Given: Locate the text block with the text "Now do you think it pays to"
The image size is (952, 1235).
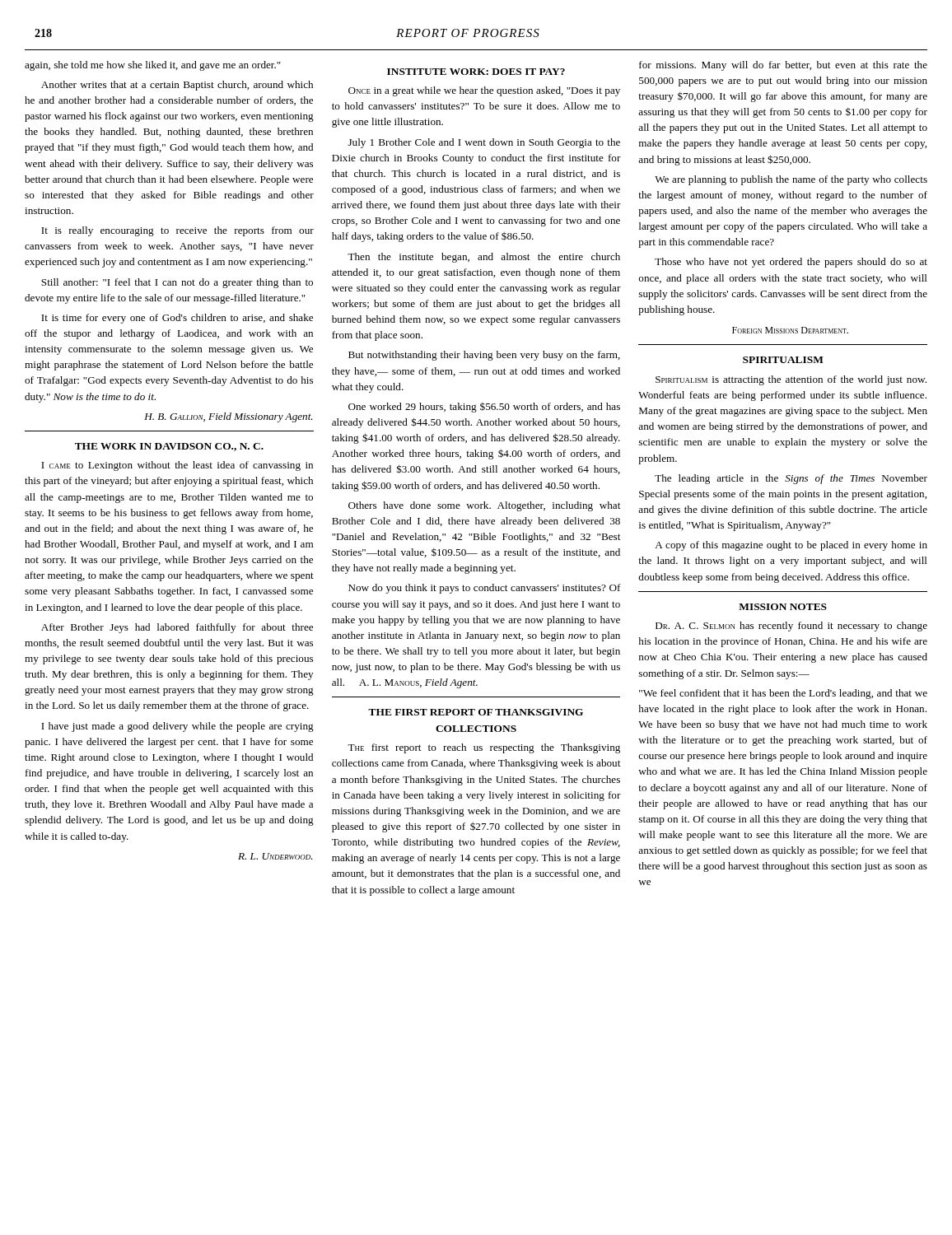Looking at the screenshot, I should click(476, 635).
